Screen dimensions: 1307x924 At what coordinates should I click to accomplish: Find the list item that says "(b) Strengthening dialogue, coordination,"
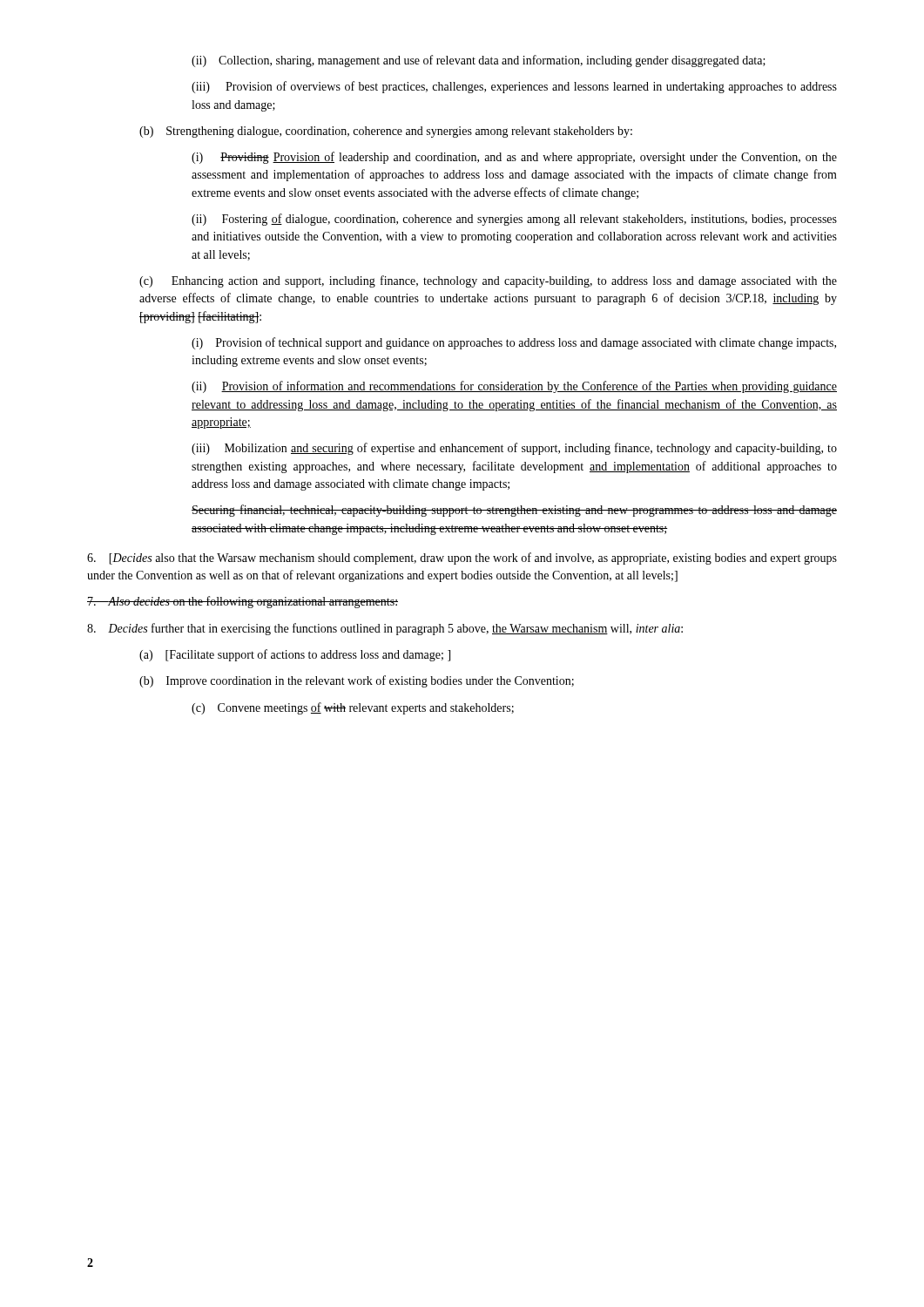(x=386, y=131)
